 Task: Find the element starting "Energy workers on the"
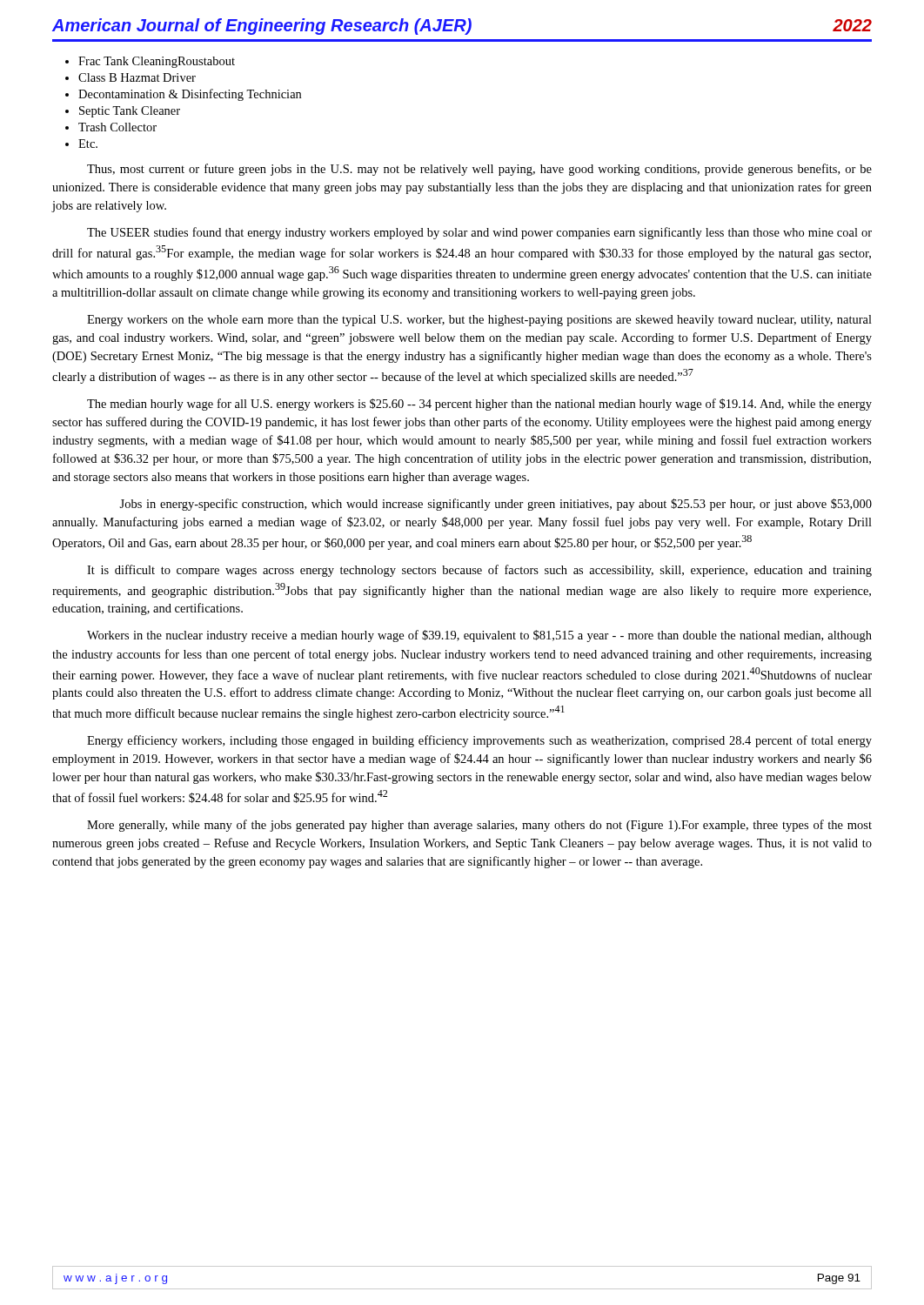pyautogui.click(x=462, y=348)
